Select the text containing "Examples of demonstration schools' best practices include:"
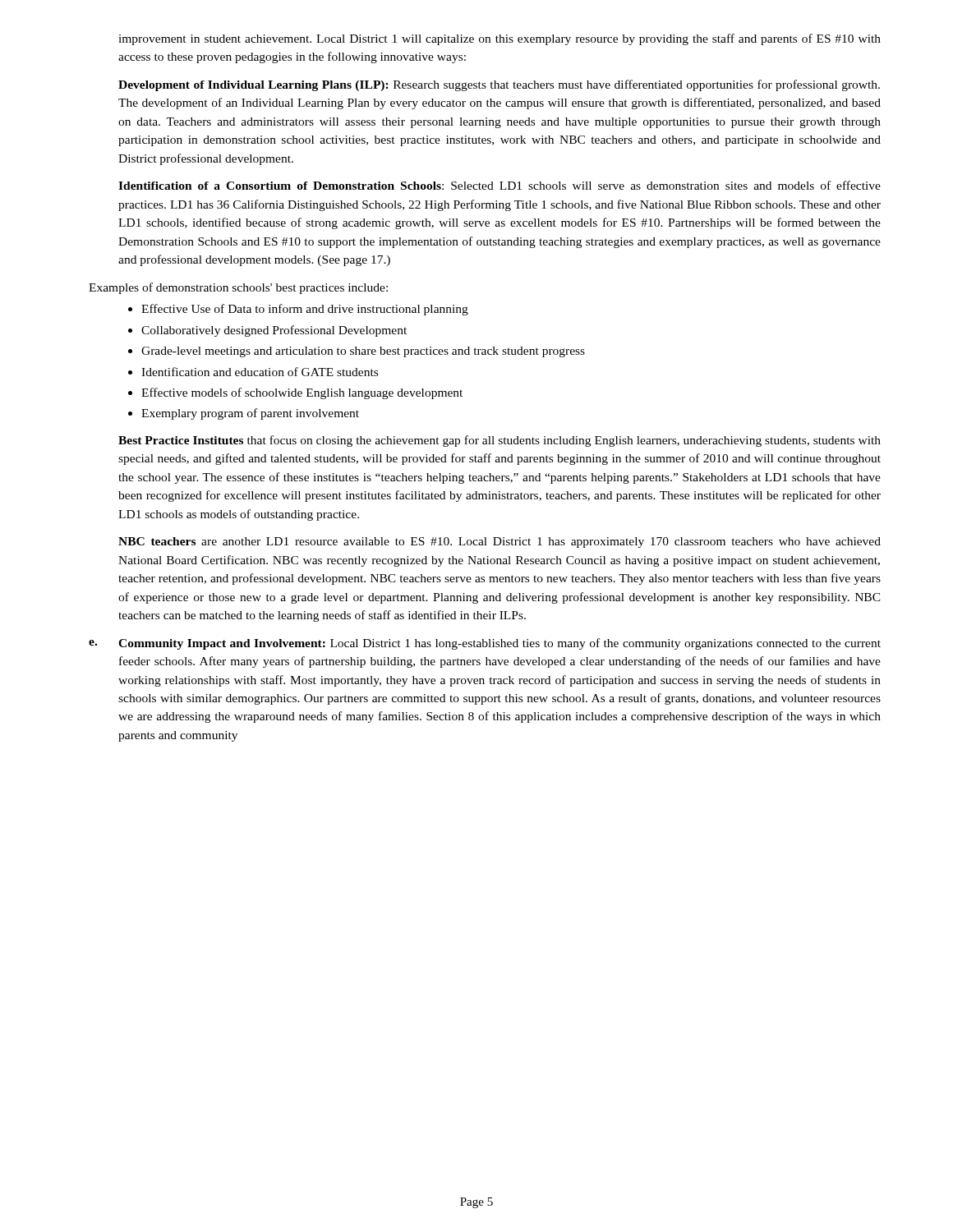The width and height of the screenshot is (953, 1232). coord(238,288)
